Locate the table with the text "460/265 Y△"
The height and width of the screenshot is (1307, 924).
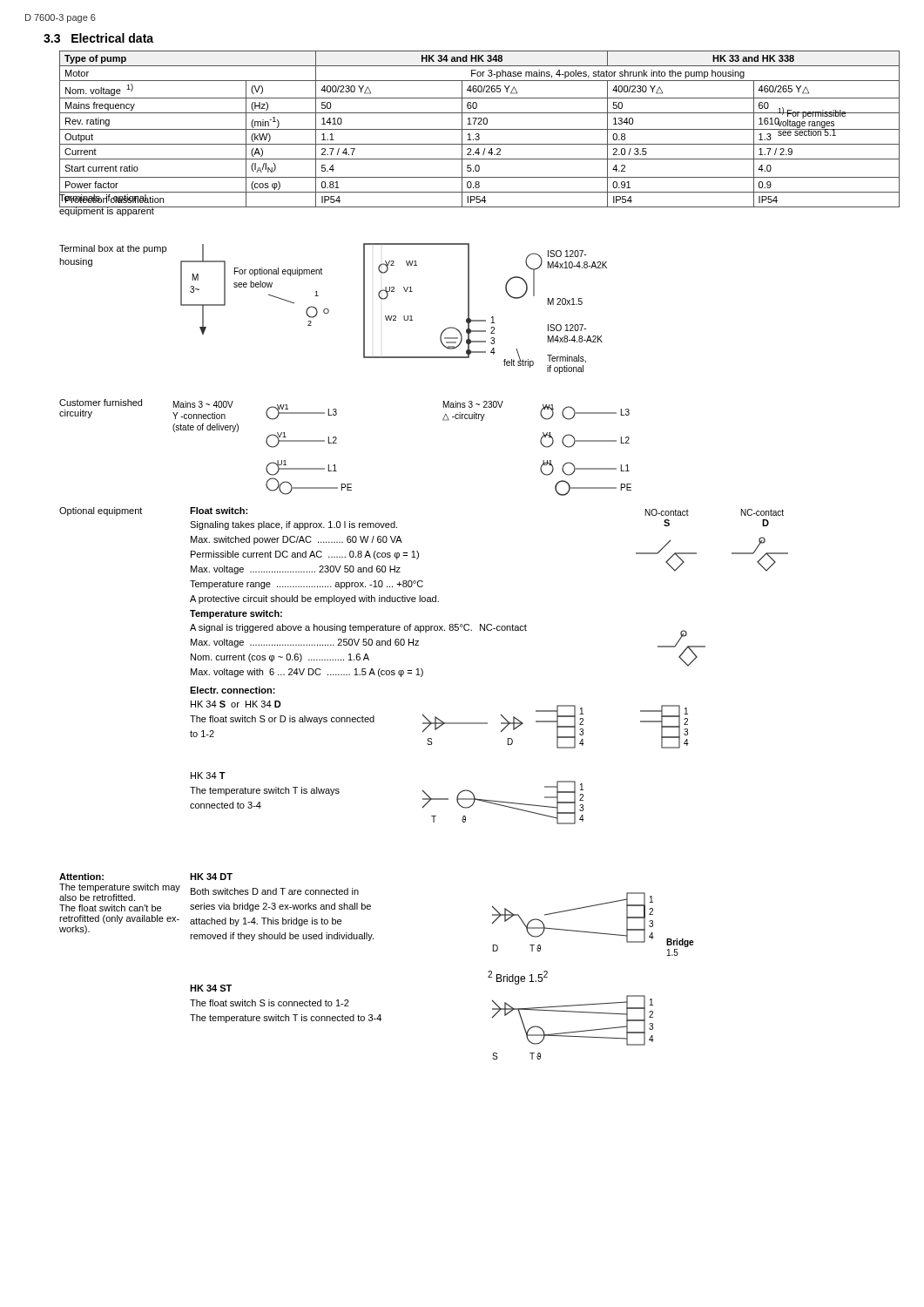tap(479, 129)
